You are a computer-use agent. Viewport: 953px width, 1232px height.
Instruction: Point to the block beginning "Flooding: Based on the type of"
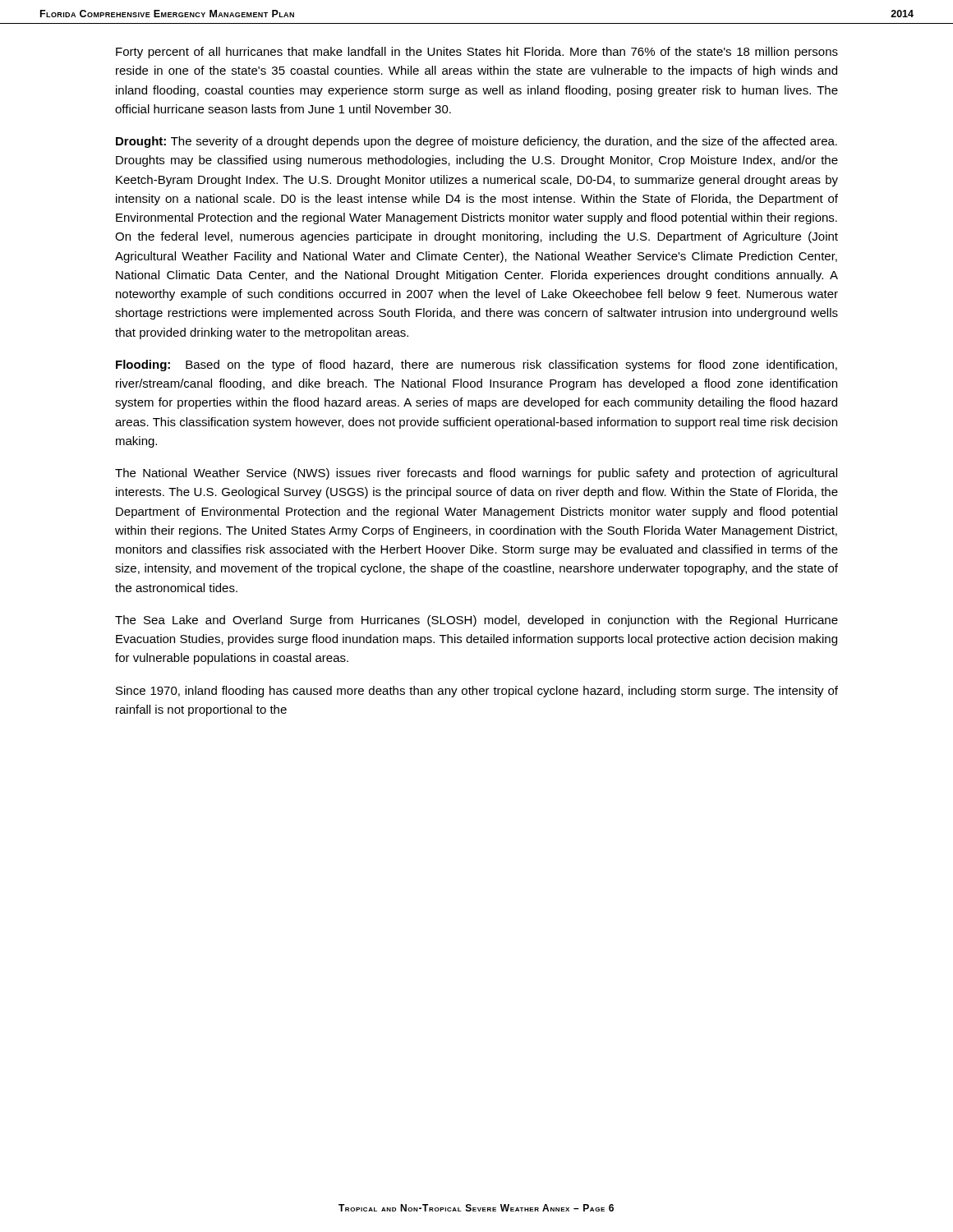point(476,402)
